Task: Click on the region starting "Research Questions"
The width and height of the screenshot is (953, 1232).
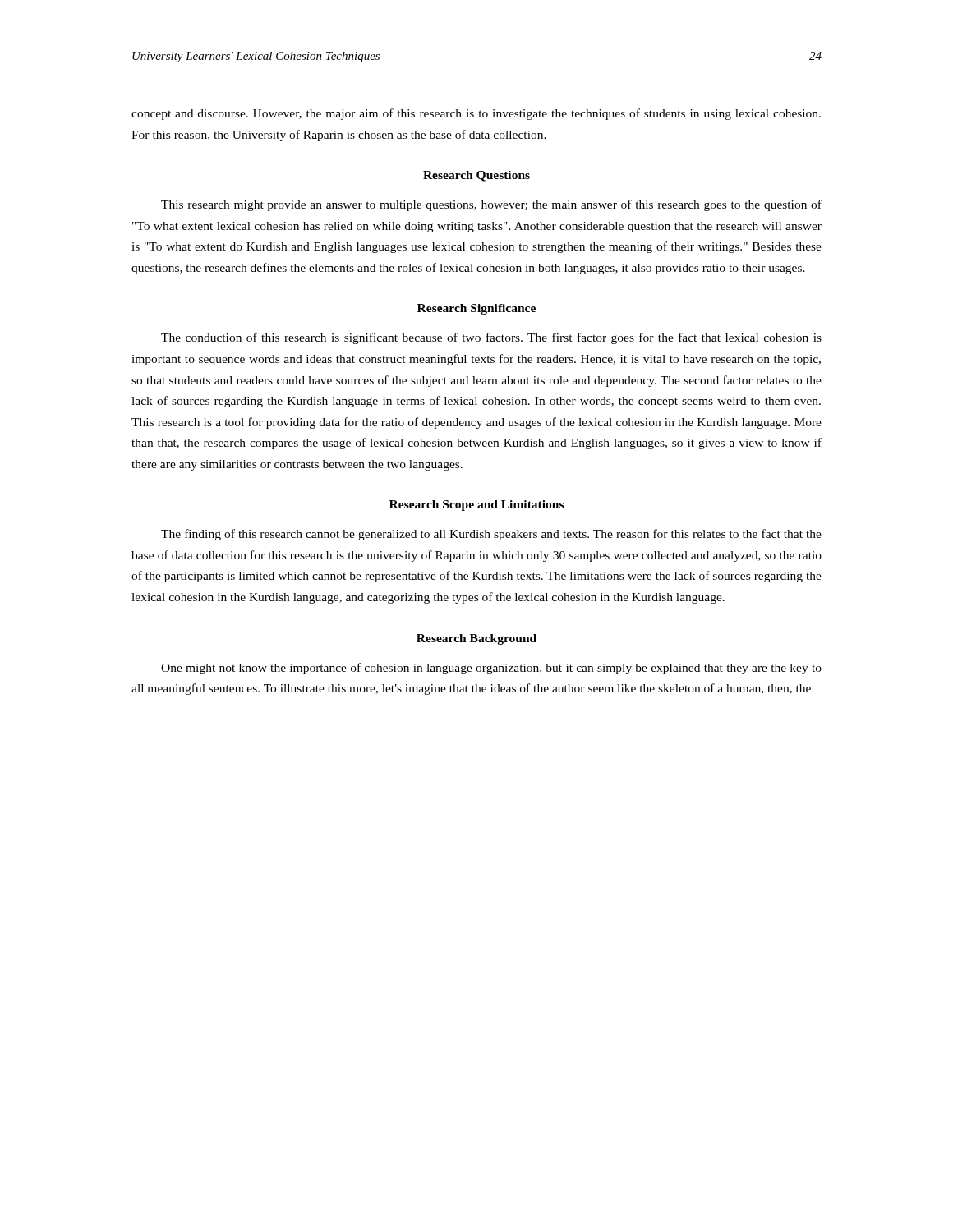Action: (476, 175)
